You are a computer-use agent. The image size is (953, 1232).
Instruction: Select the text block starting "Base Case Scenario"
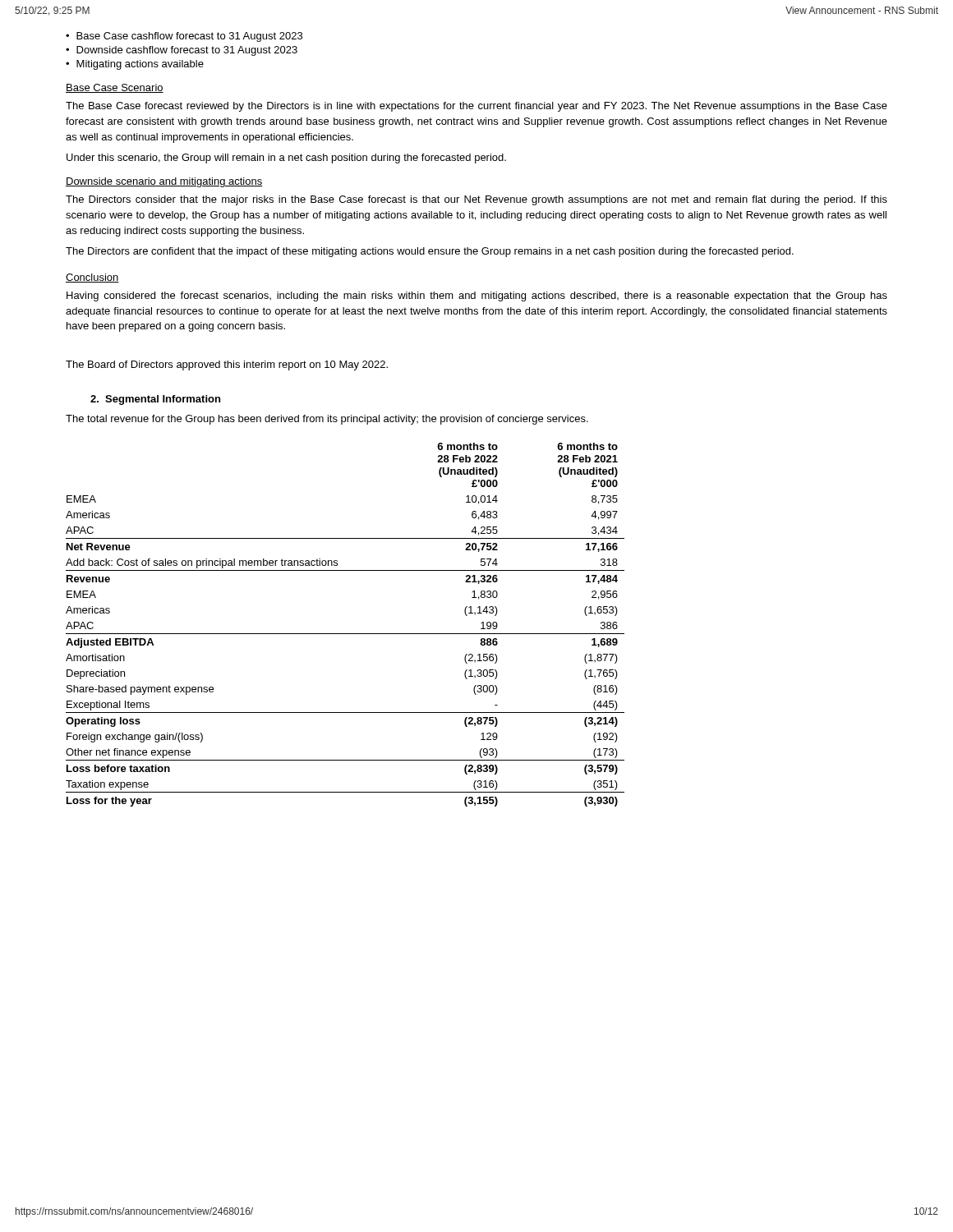pyautogui.click(x=114, y=87)
